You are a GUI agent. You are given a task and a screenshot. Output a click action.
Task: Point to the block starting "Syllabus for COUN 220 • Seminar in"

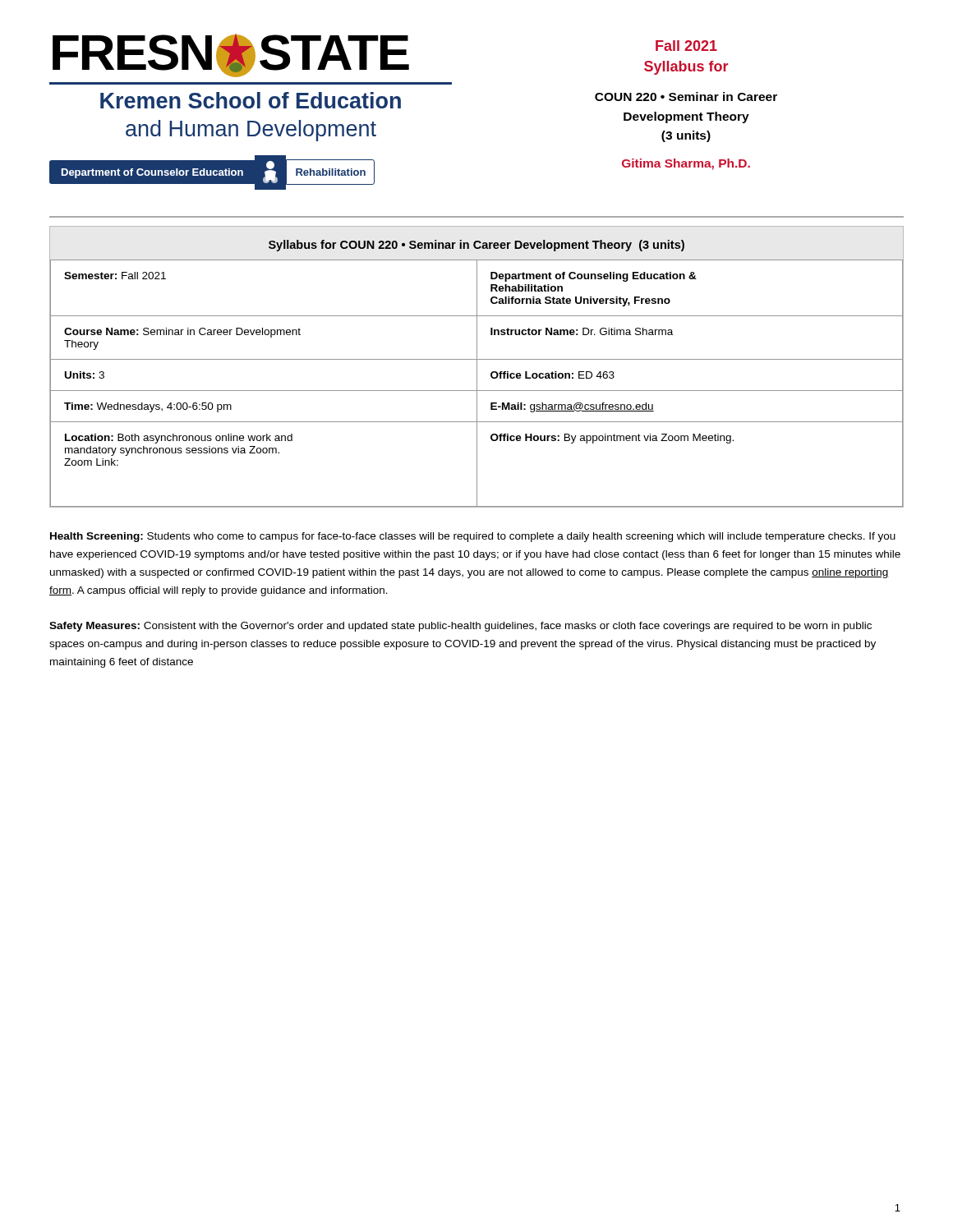tap(476, 244)
